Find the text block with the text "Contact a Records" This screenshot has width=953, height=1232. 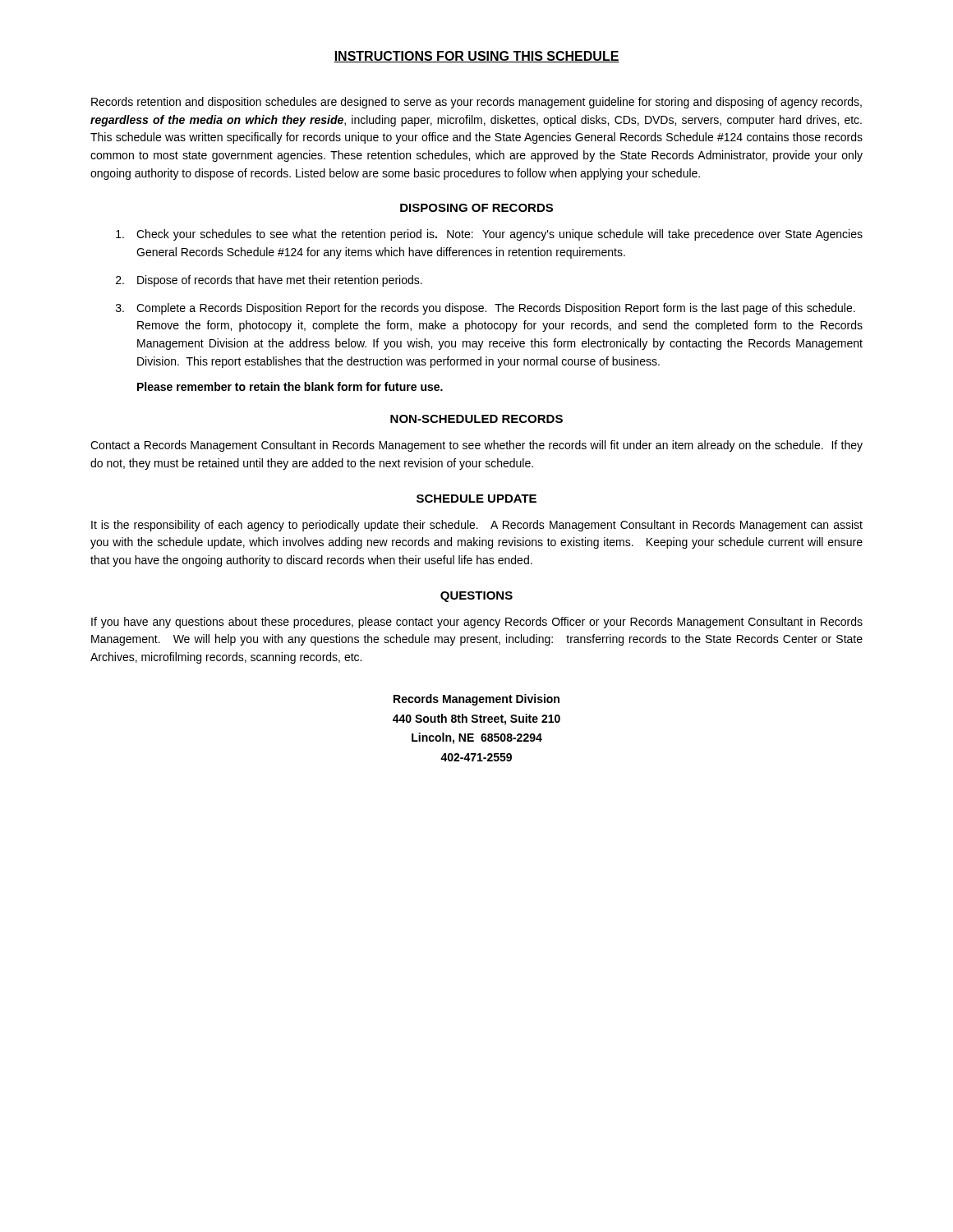click(x=476, y=454)
